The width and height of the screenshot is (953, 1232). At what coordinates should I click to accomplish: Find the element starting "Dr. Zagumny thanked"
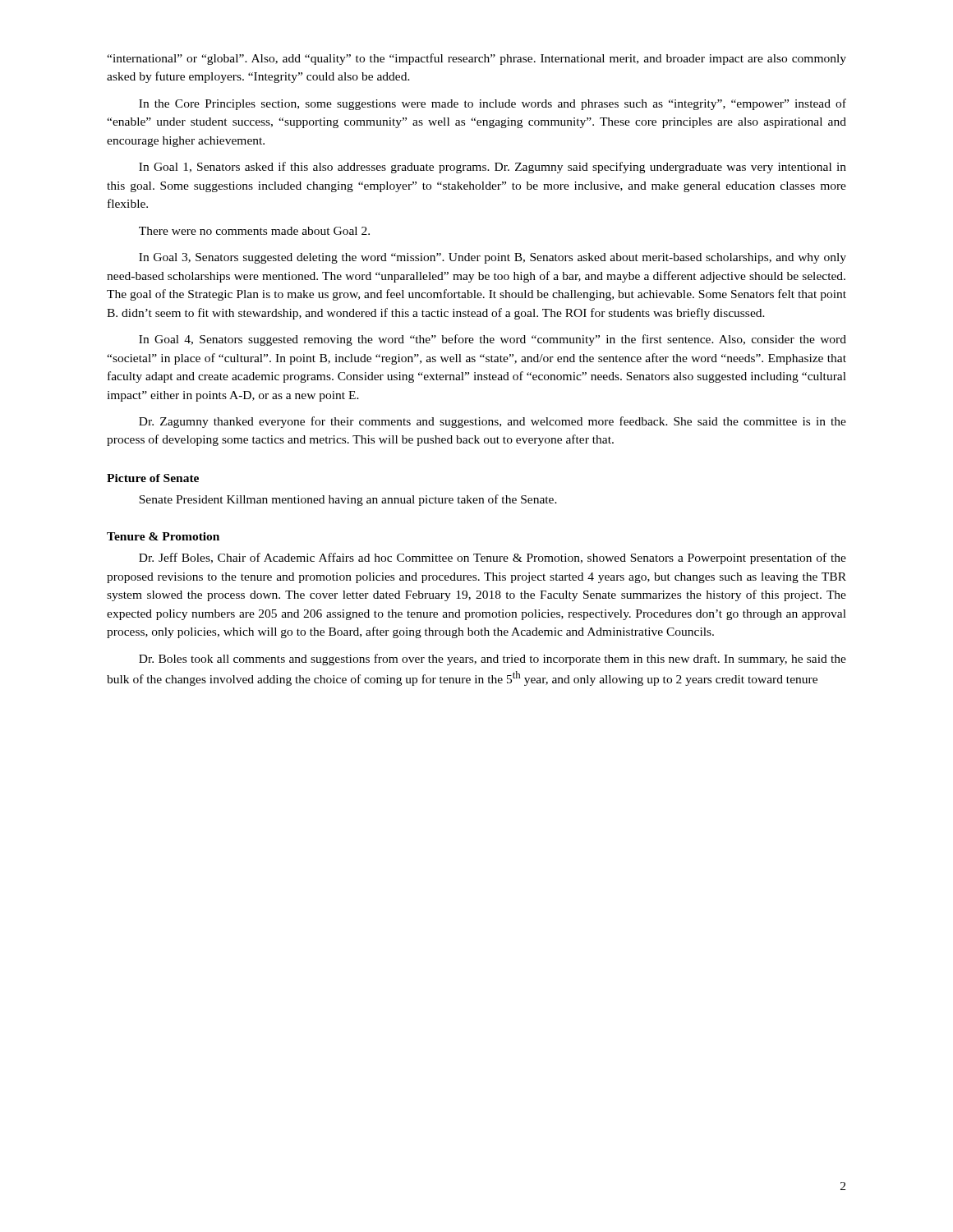tap(476, 430)
